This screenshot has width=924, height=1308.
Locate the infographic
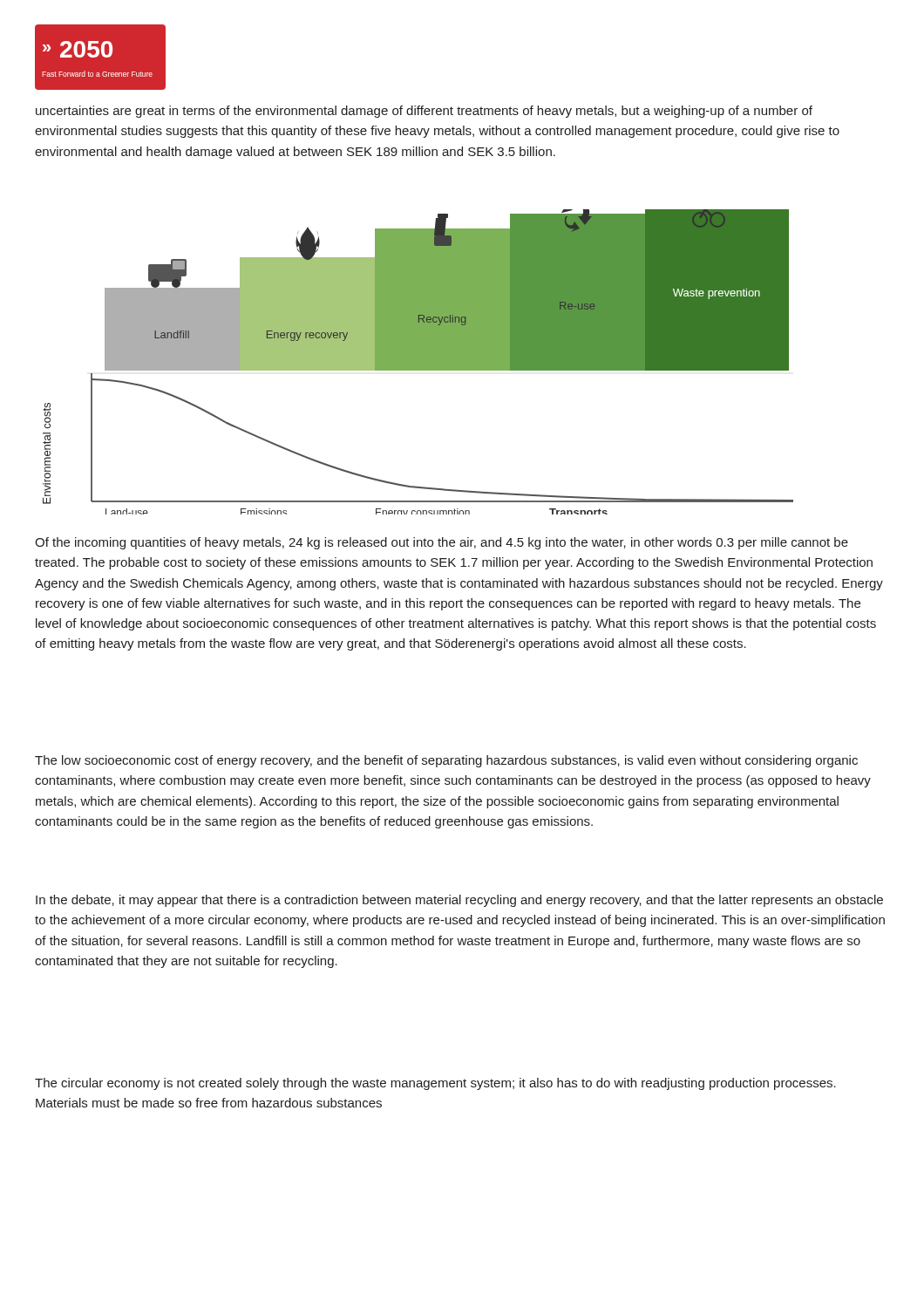tap(462, 362)
